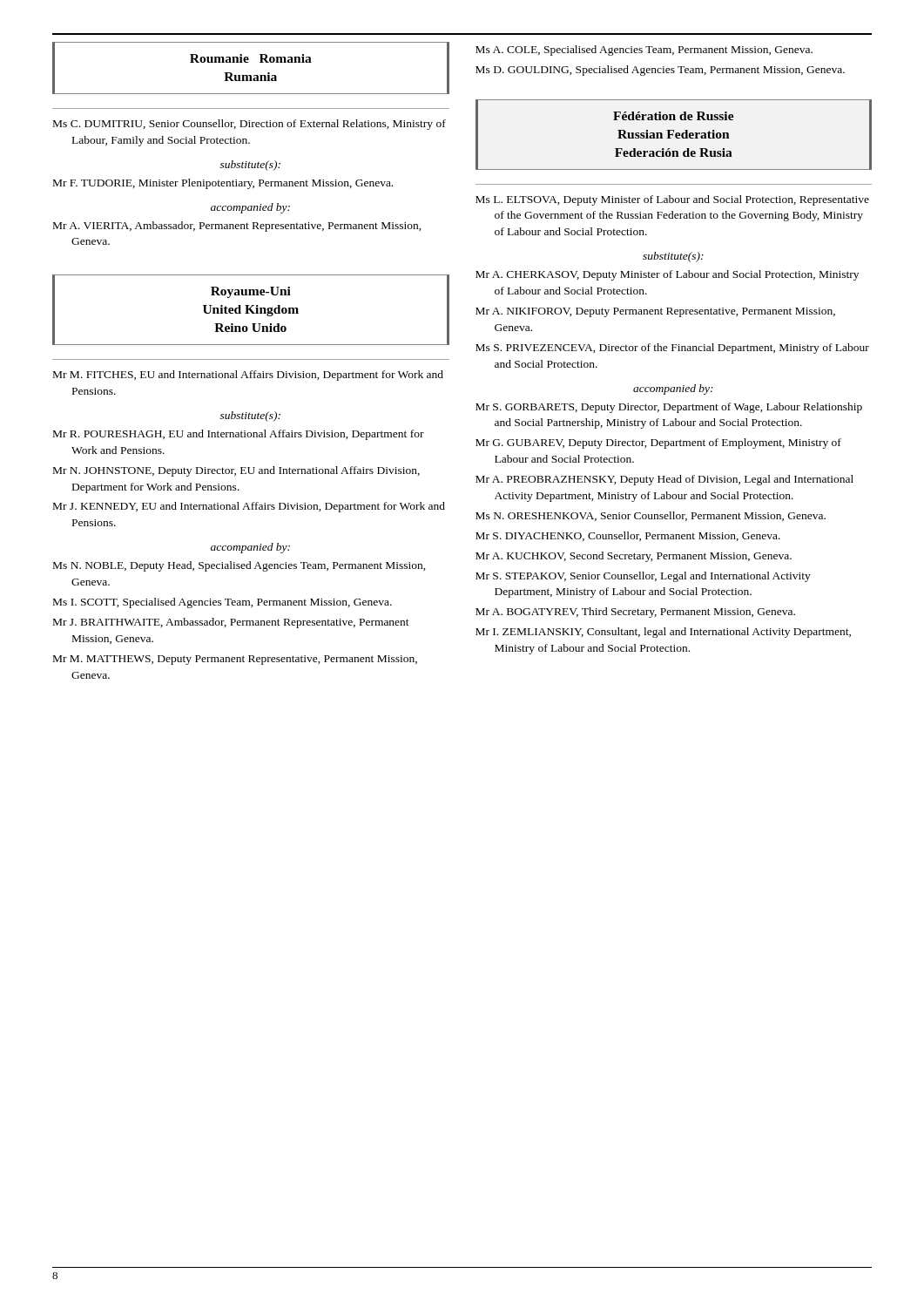This screenshot has height=1307, width=924.
Task: Locate the list item that says "Mr A. BOGATYREV, Third Secretary,"
Action: pyautogui.click(x=635, y=612)
